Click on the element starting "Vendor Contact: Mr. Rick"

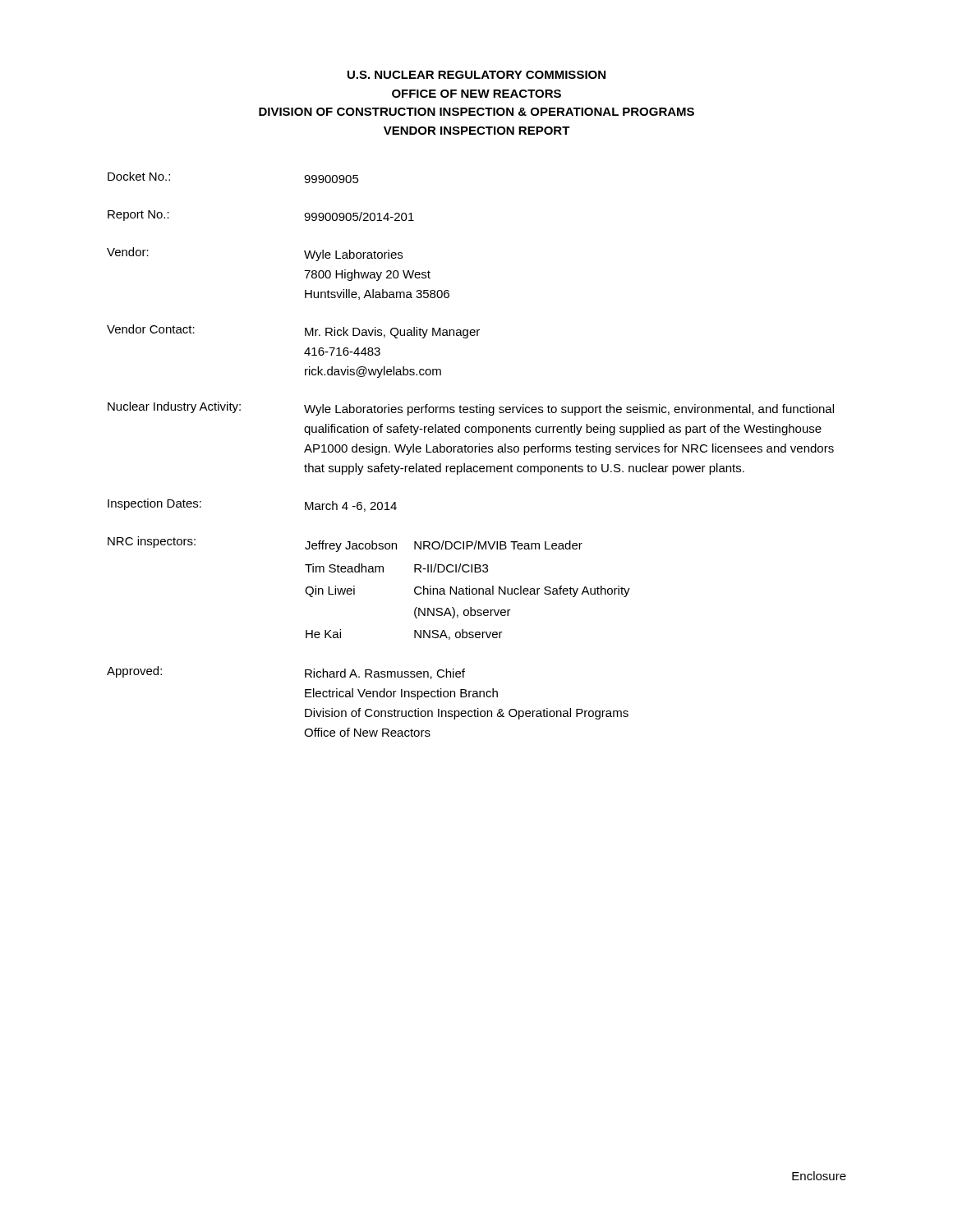(x=153, y=332)
